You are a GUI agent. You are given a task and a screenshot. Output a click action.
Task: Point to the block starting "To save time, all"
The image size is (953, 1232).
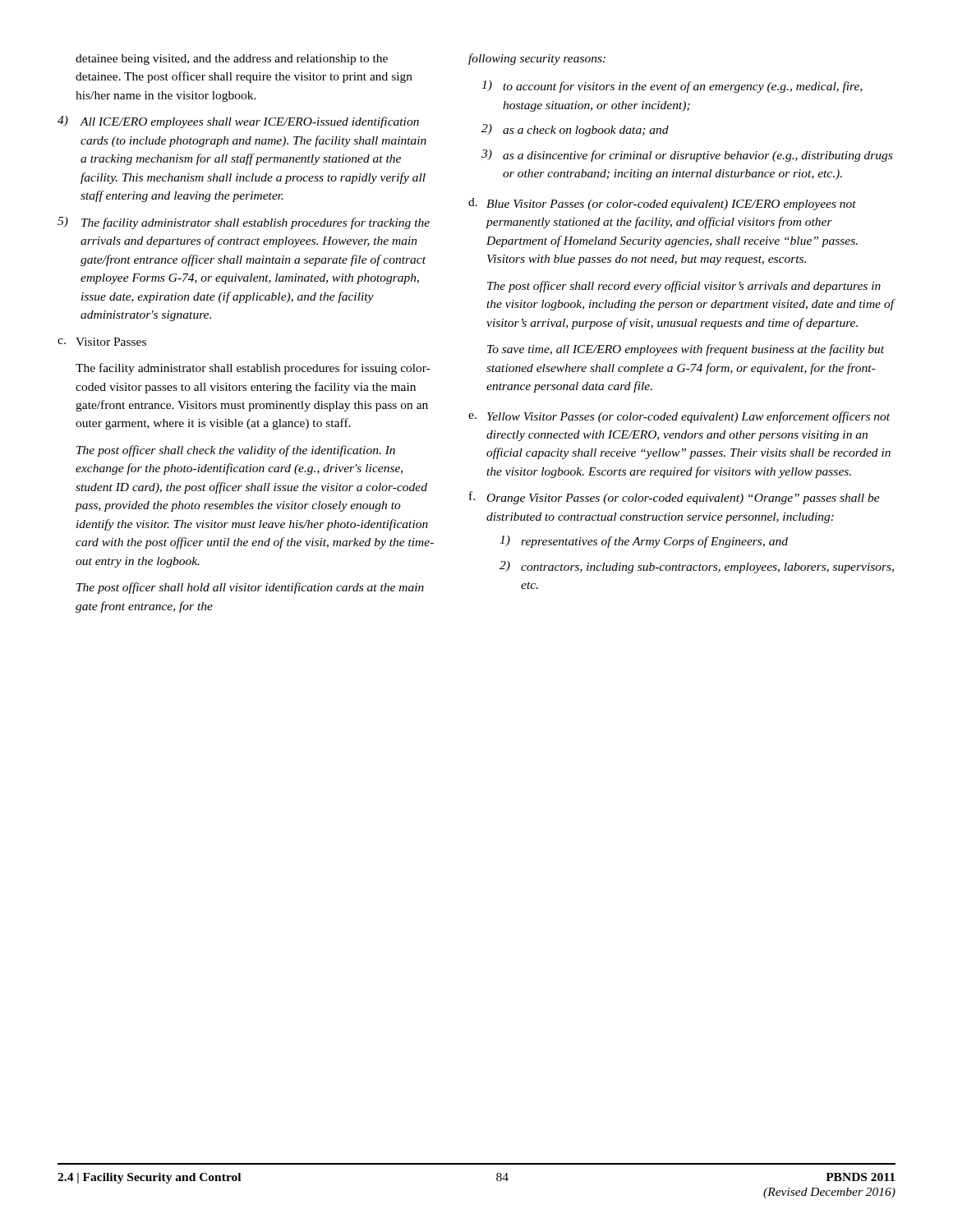click(x=685, y=367)
